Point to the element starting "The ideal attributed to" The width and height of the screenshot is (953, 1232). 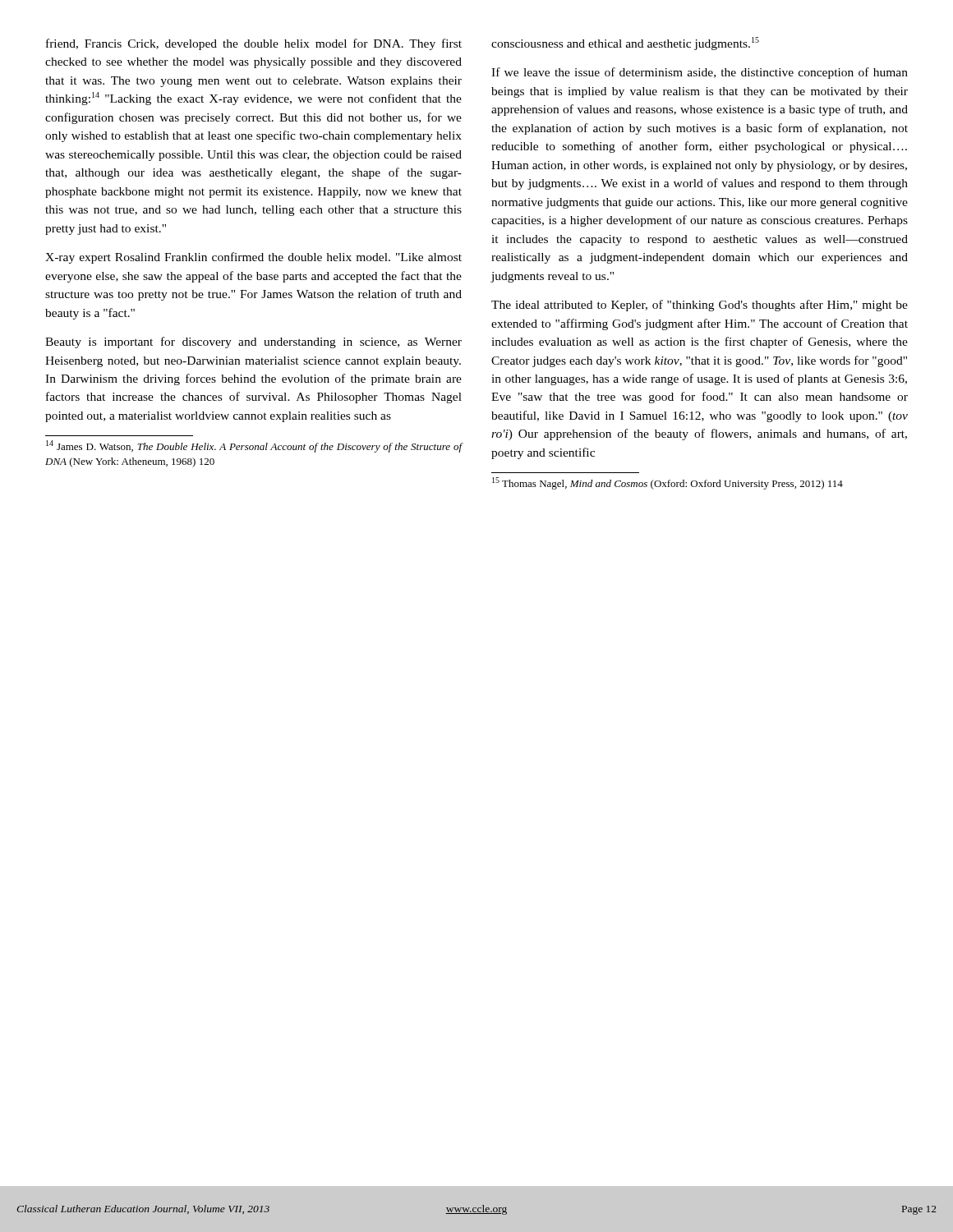tap(700, 379)
